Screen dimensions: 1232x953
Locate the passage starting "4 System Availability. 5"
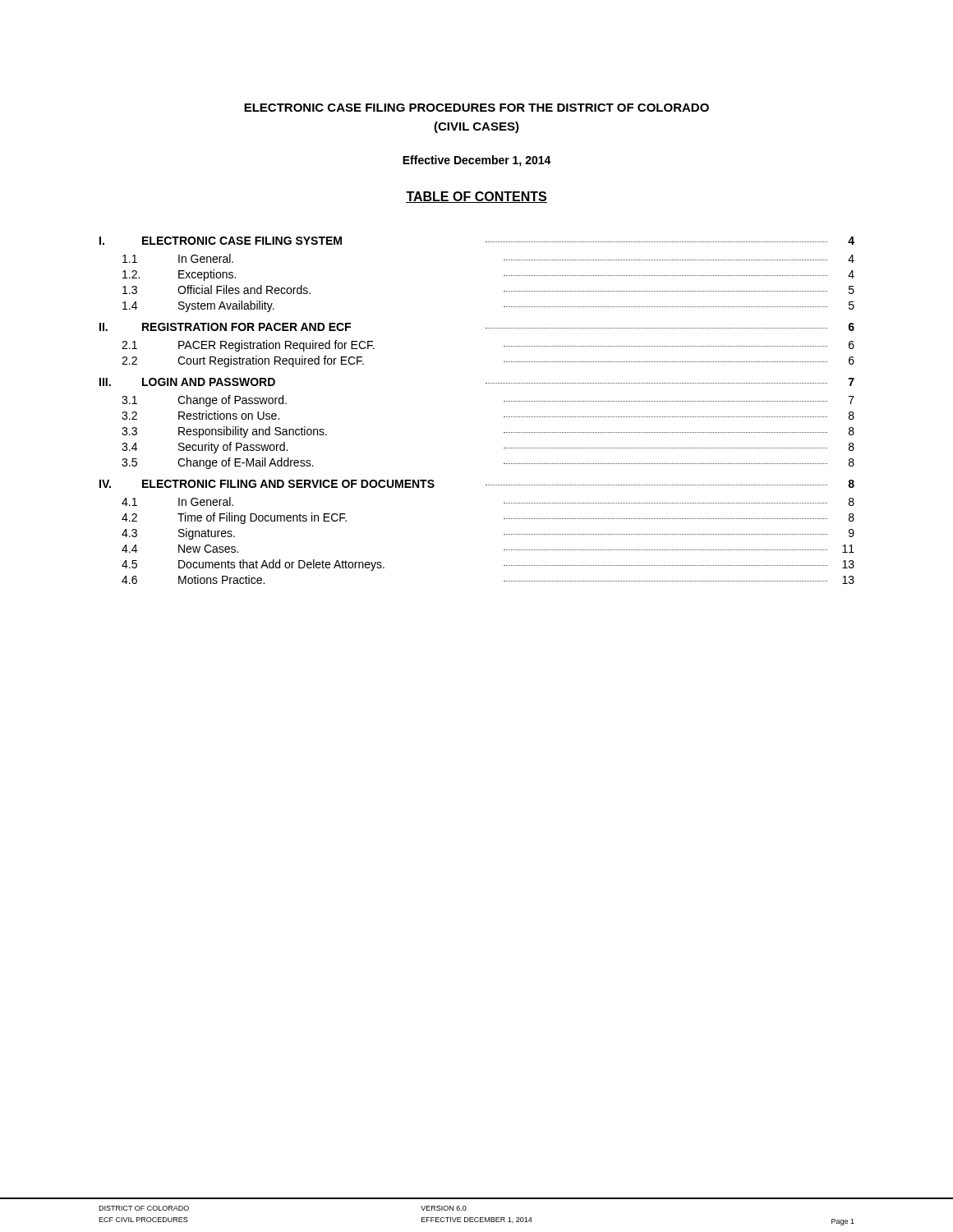230,306
